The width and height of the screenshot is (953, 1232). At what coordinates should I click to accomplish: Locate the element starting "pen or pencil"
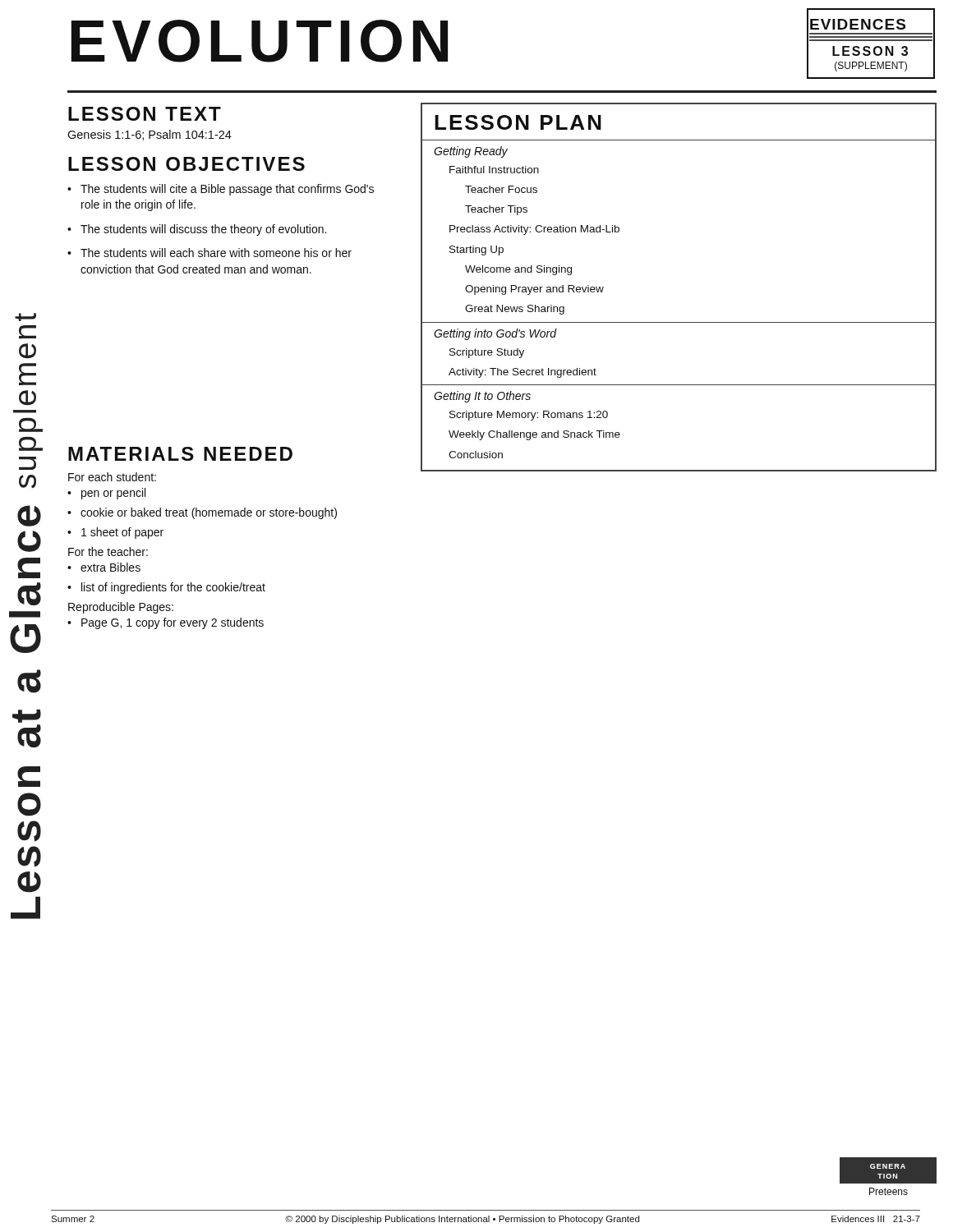click(x=113, y=493)
